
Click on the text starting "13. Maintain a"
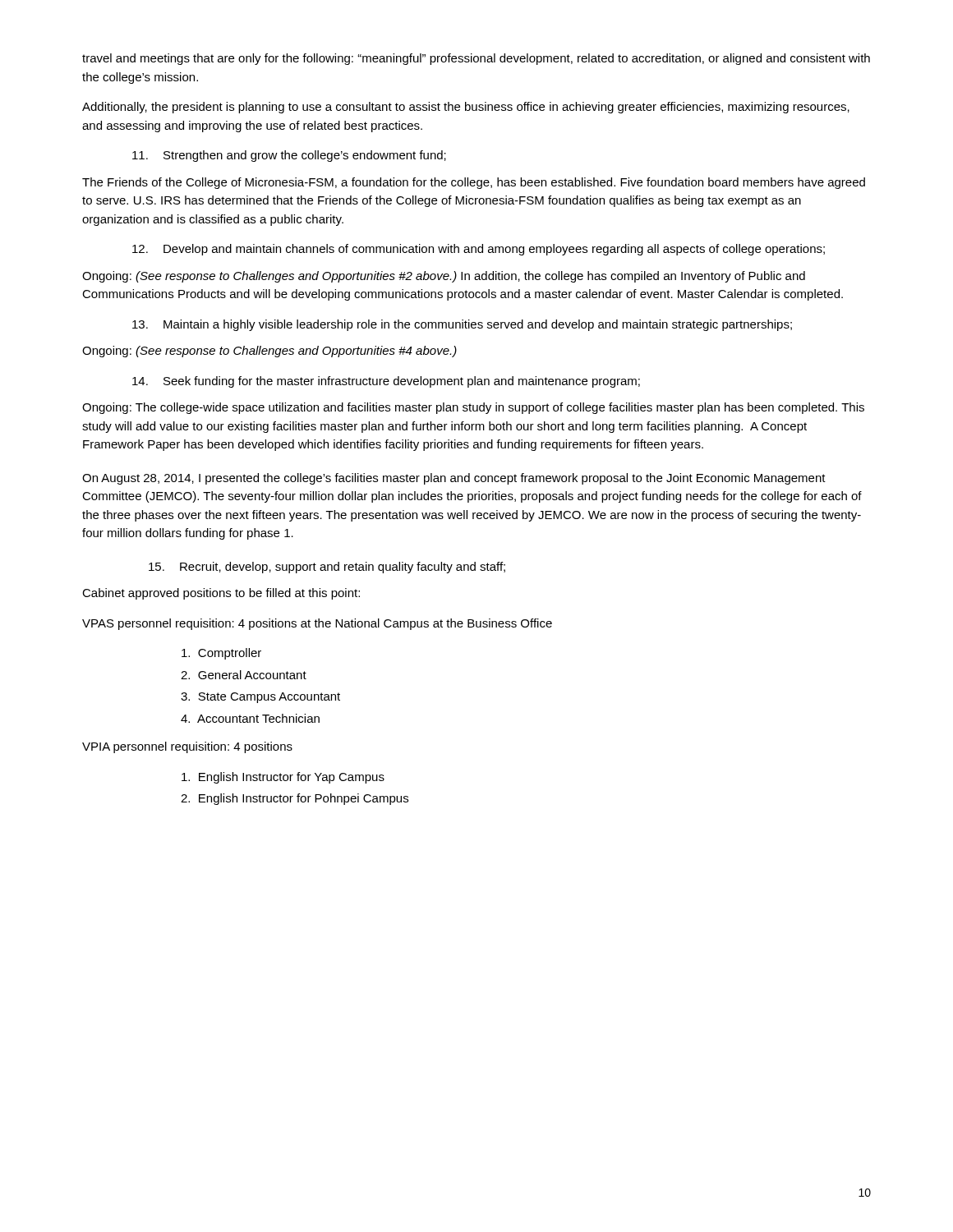pyautogui.click(x=462, y=324)
